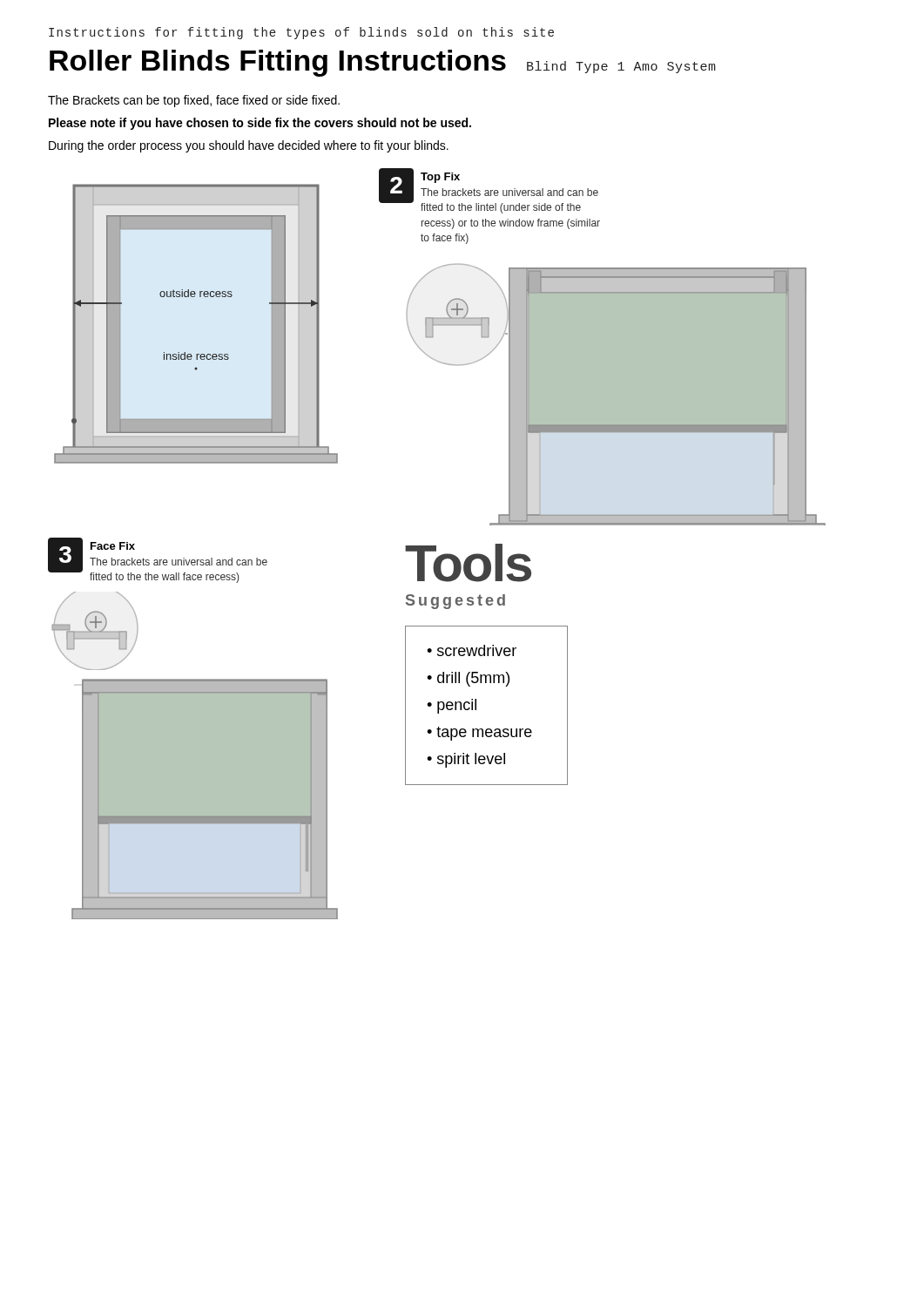Select the text block that reads "The Brackets can be top fixed, face"
Viewport: 924px width, 1307px height.
click(x=194, y=100)
